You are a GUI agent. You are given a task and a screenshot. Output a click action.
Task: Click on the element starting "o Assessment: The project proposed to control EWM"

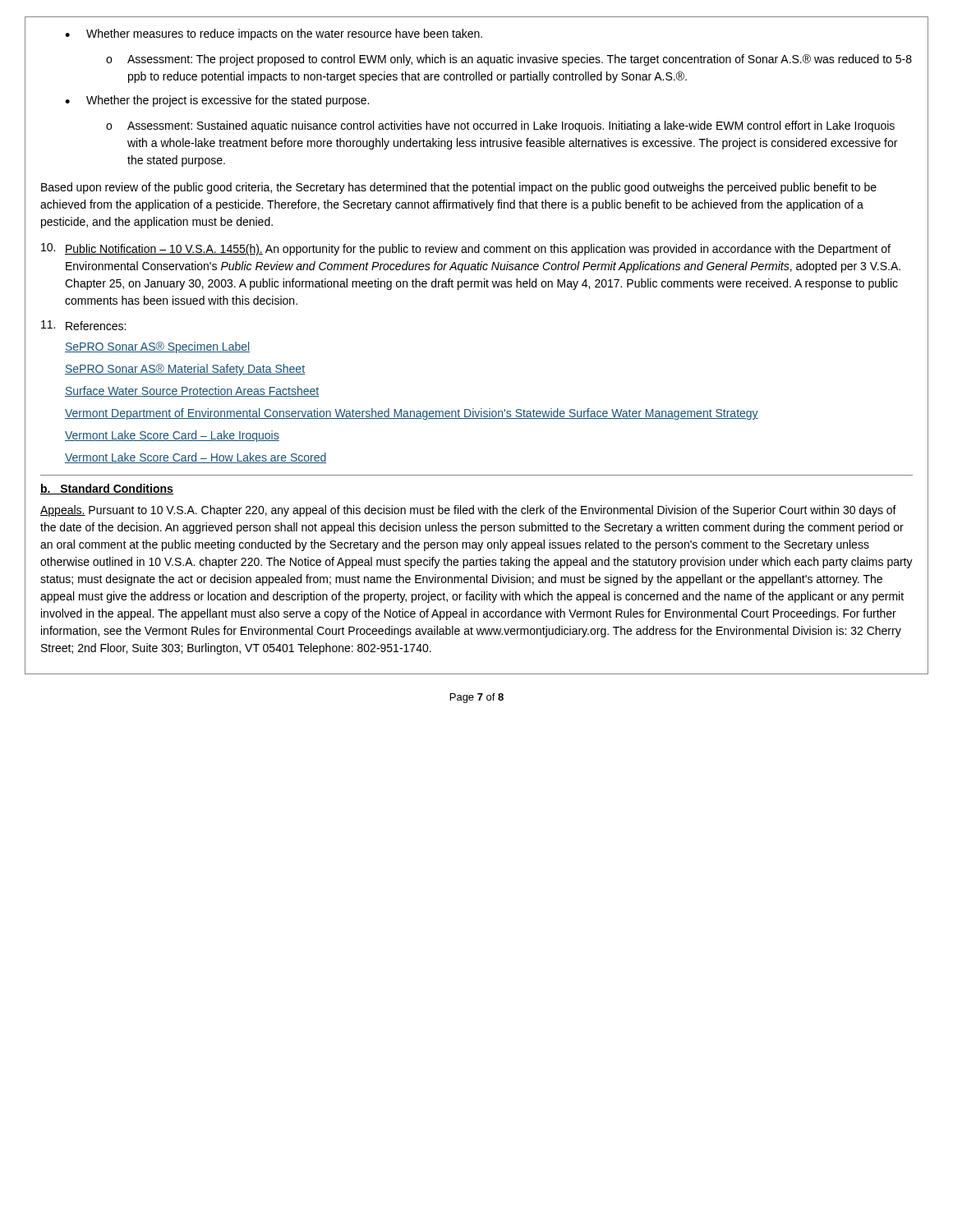[509, 68]
